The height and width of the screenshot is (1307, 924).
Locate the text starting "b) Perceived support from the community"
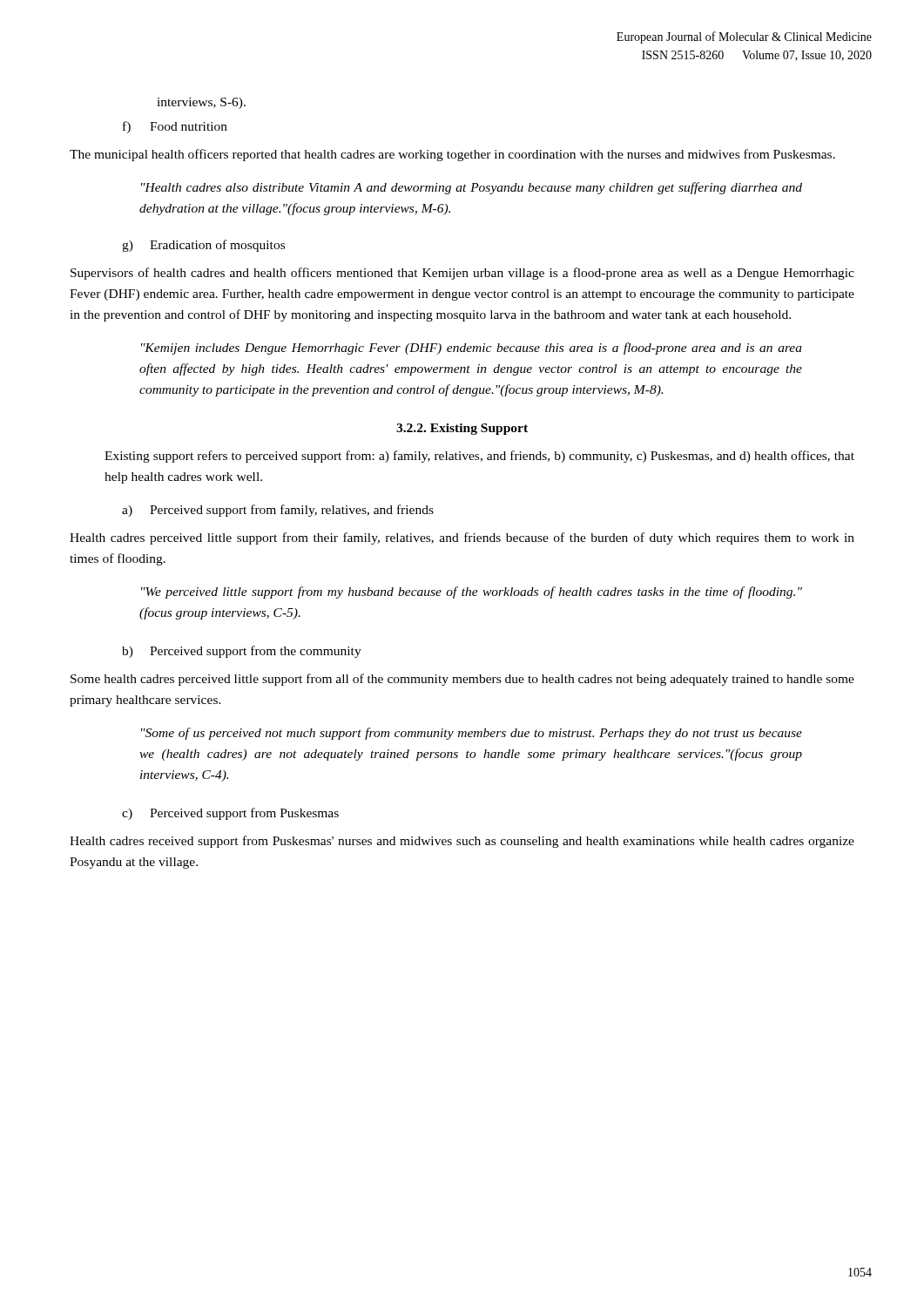[242, 651]
